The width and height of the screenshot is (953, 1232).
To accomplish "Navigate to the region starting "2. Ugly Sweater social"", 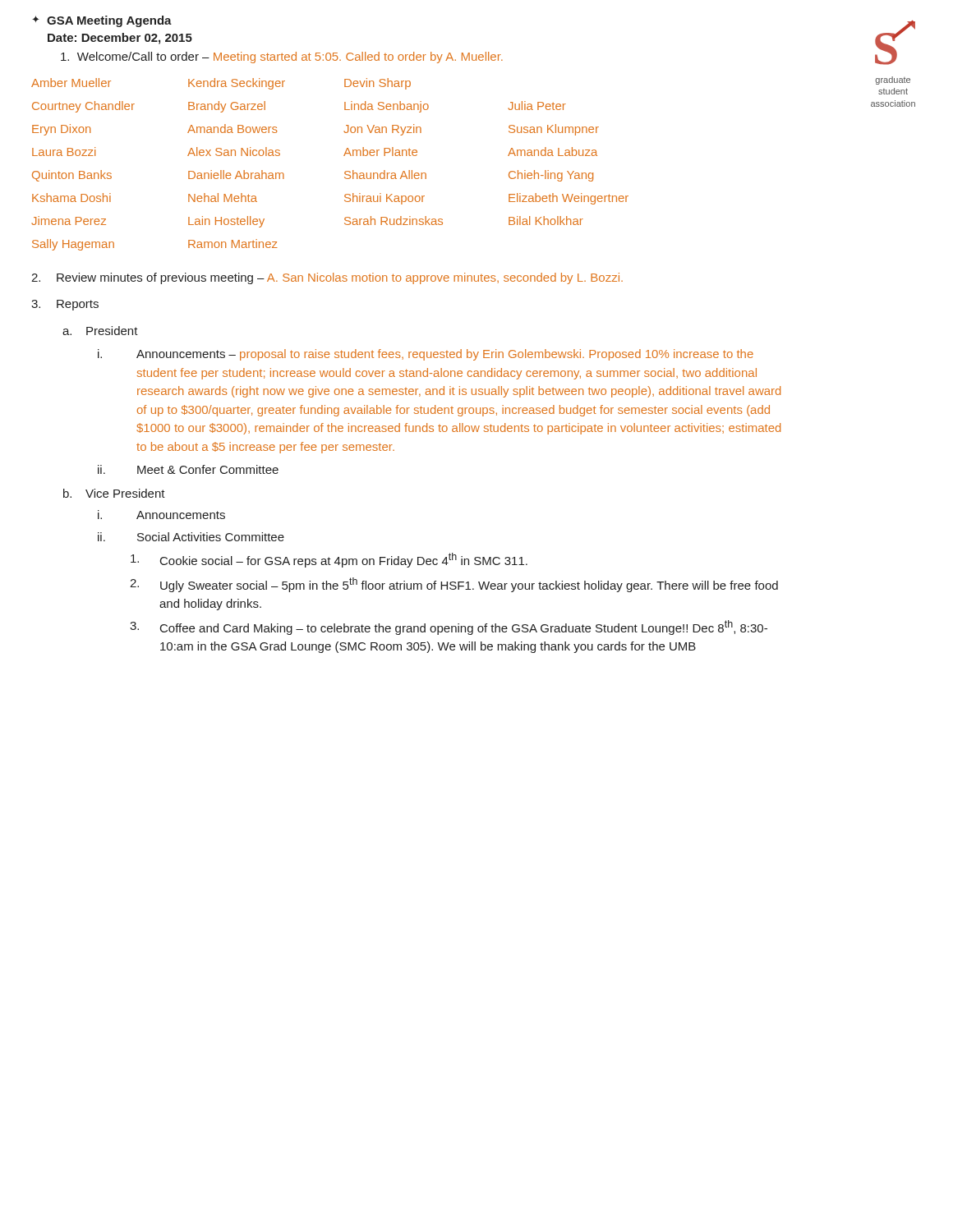I will pos(459,593).
